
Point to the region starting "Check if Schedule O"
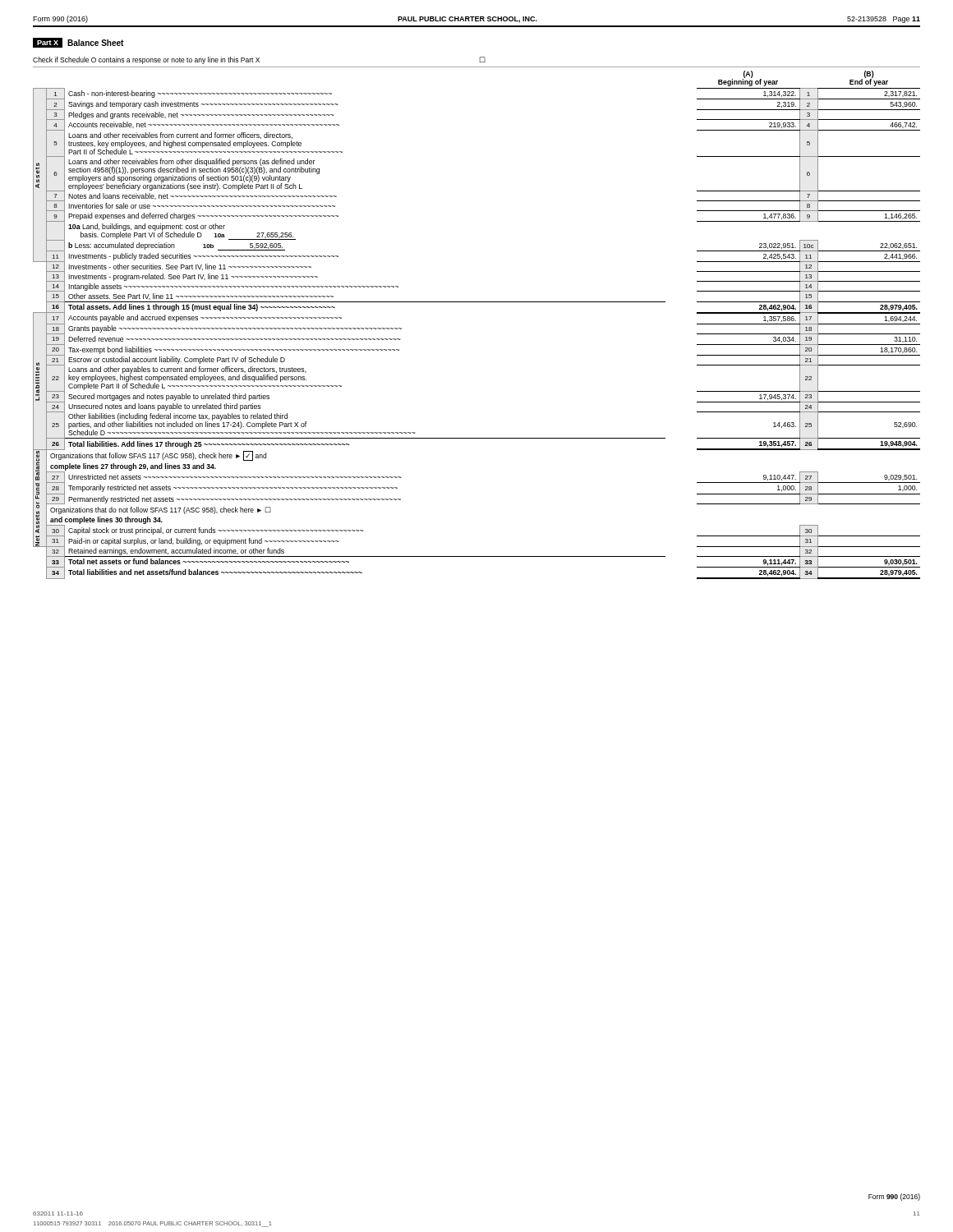click(x=259, y=60)
